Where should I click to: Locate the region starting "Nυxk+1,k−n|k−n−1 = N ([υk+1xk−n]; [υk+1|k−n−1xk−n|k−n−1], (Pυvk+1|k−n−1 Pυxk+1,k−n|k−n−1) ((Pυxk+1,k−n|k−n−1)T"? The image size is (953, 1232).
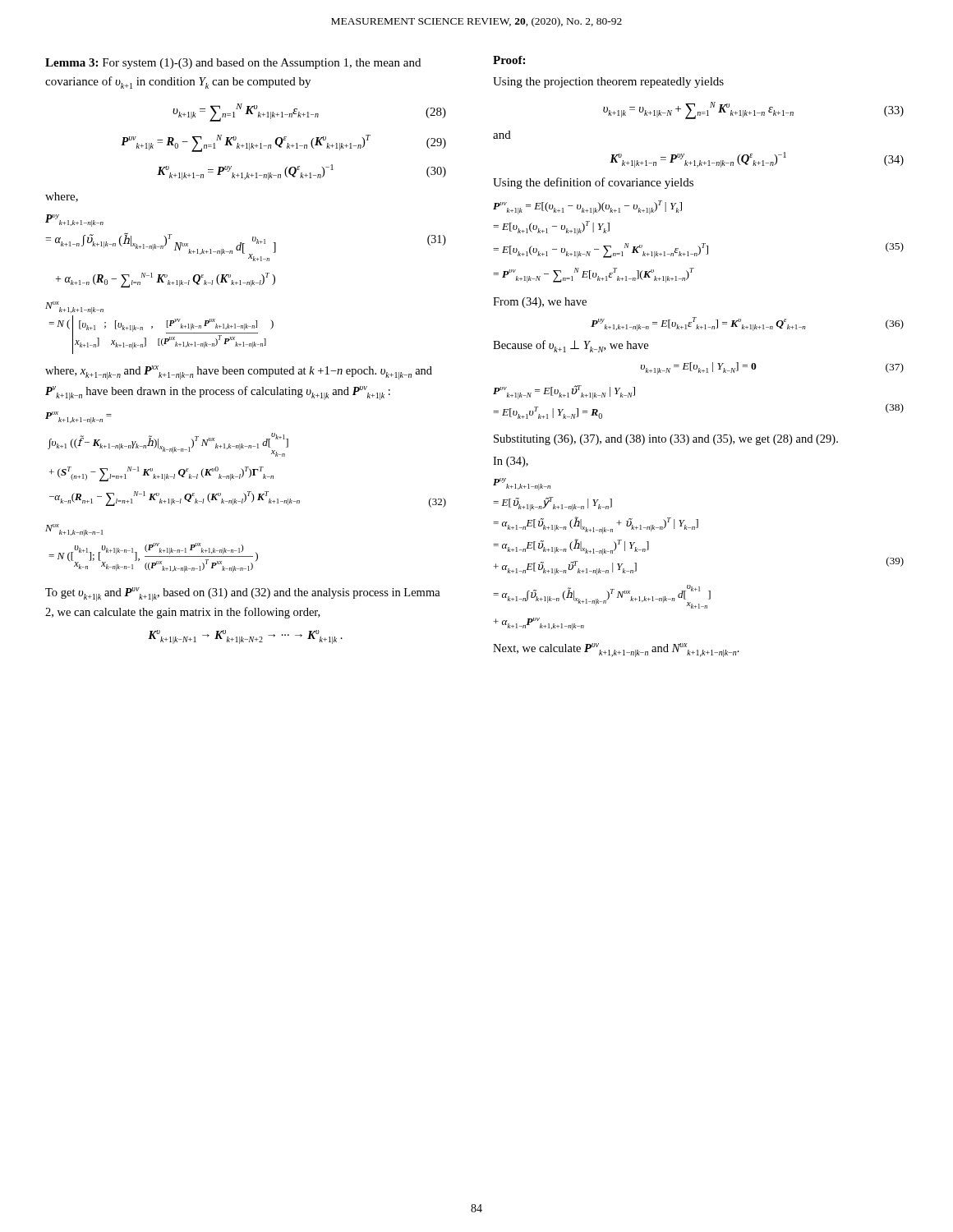(x=246, y=547)
